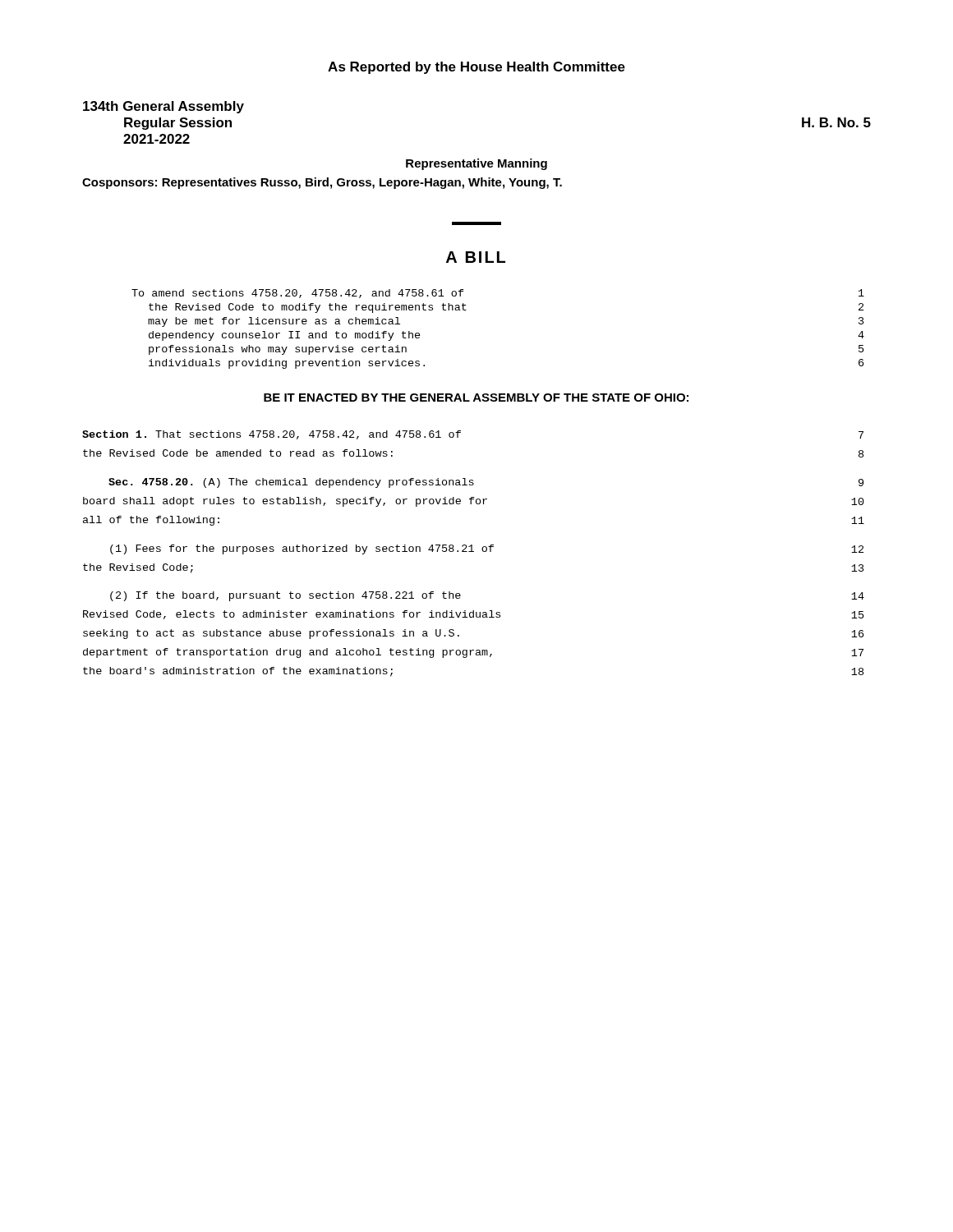Where is the passage that starts "To amend sections 4758.20,"?
The height and width of the screenshot is (1232, 953).
(214, 294)
